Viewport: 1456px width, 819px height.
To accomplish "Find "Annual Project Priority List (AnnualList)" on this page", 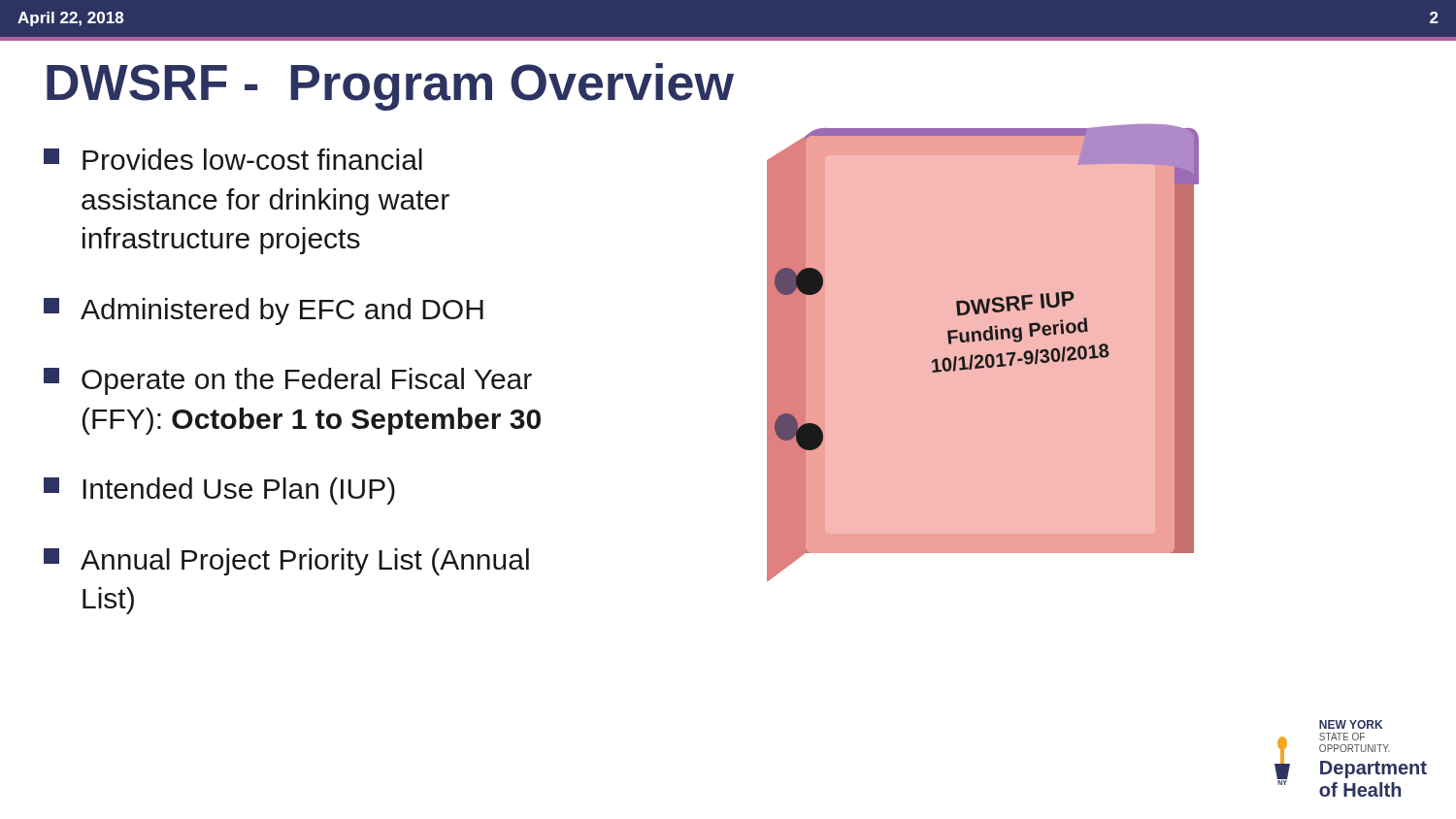I will [287, 579].
